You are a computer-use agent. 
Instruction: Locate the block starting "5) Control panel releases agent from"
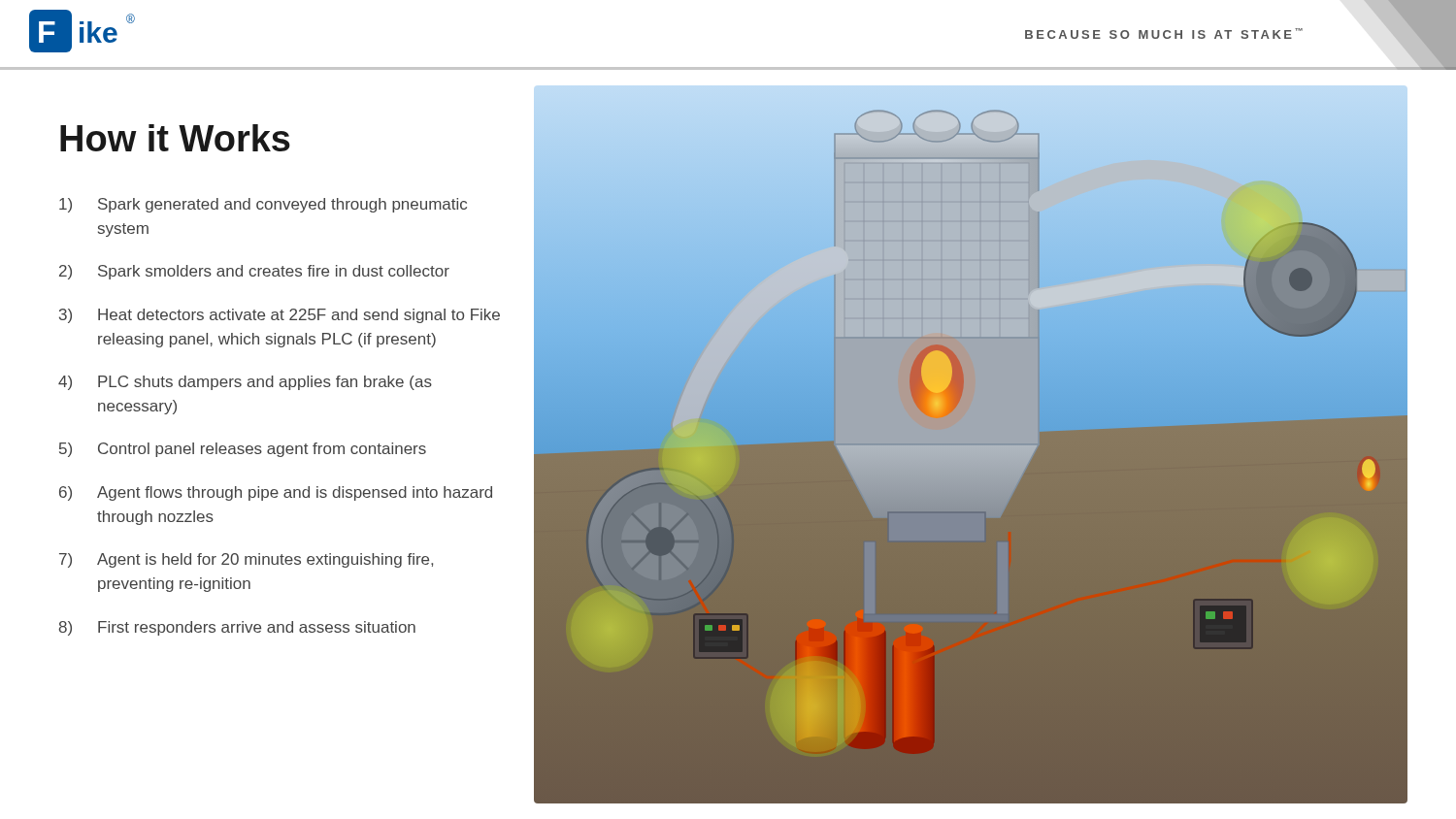[x=242, y=450]
